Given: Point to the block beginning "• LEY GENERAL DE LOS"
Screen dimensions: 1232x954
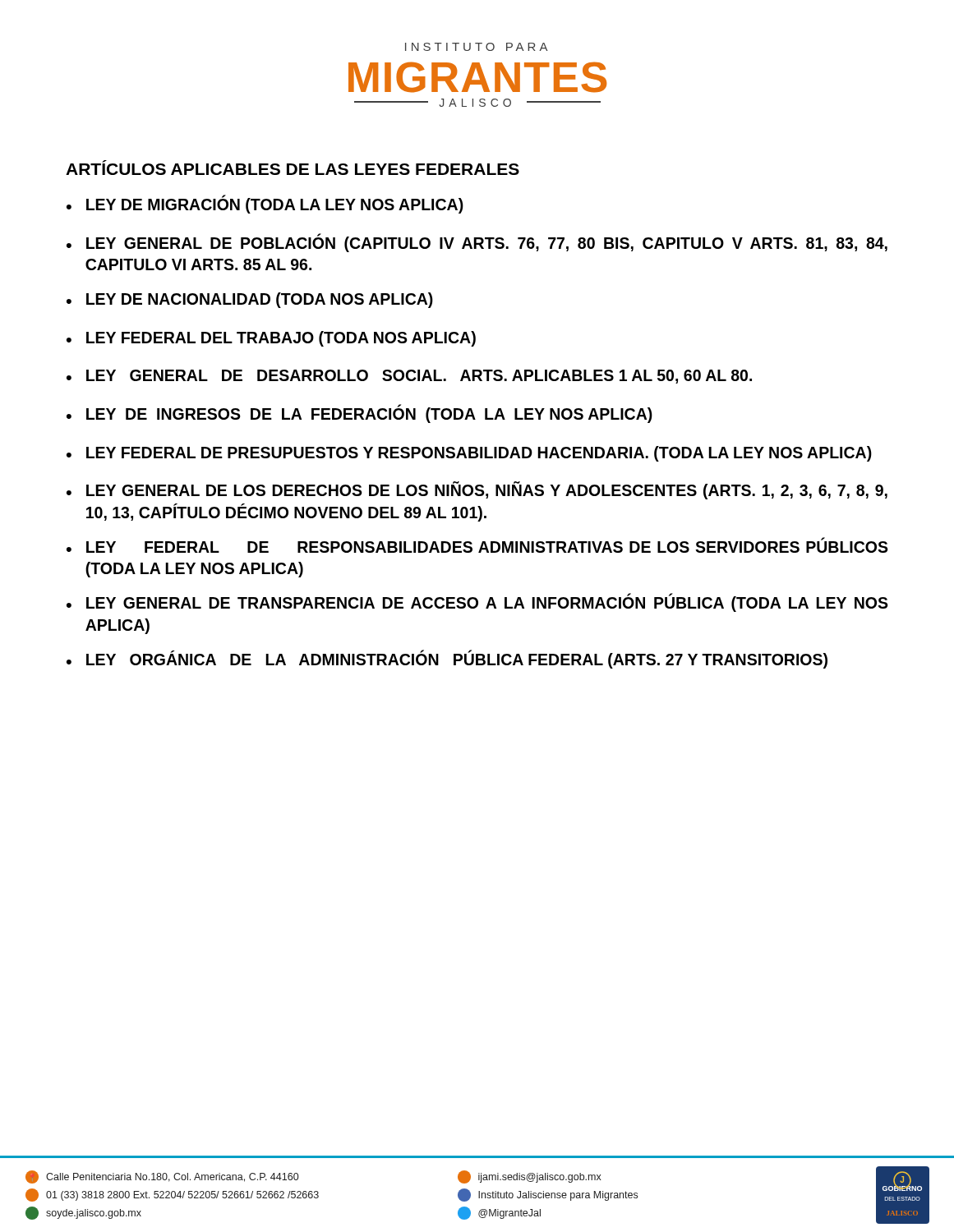Looking at the screenshot, I should point(477,501).
